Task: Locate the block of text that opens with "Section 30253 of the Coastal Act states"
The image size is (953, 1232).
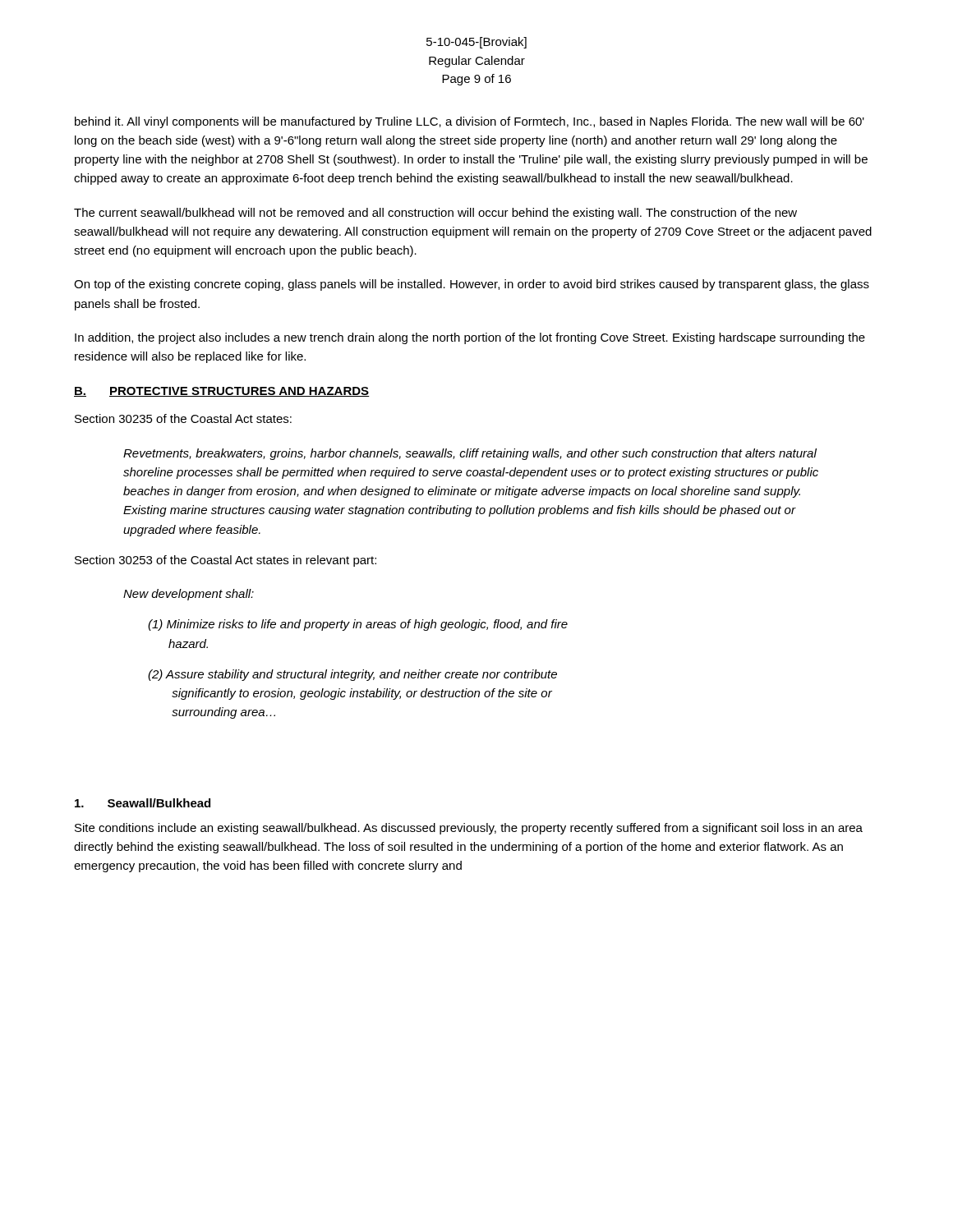Action: [x=226, y=560]
